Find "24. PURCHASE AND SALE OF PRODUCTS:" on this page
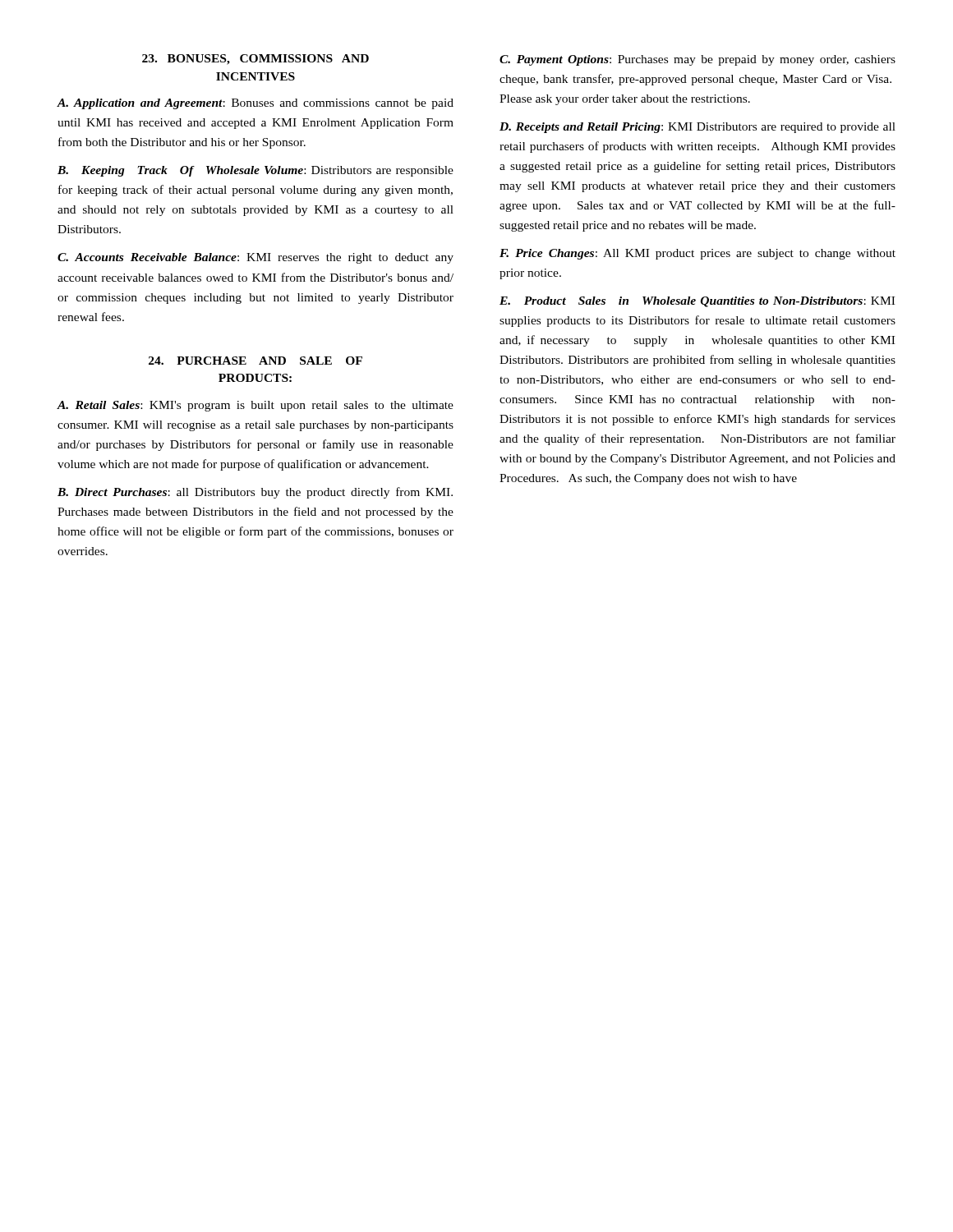953x1232 pixels. pos(255,370)
